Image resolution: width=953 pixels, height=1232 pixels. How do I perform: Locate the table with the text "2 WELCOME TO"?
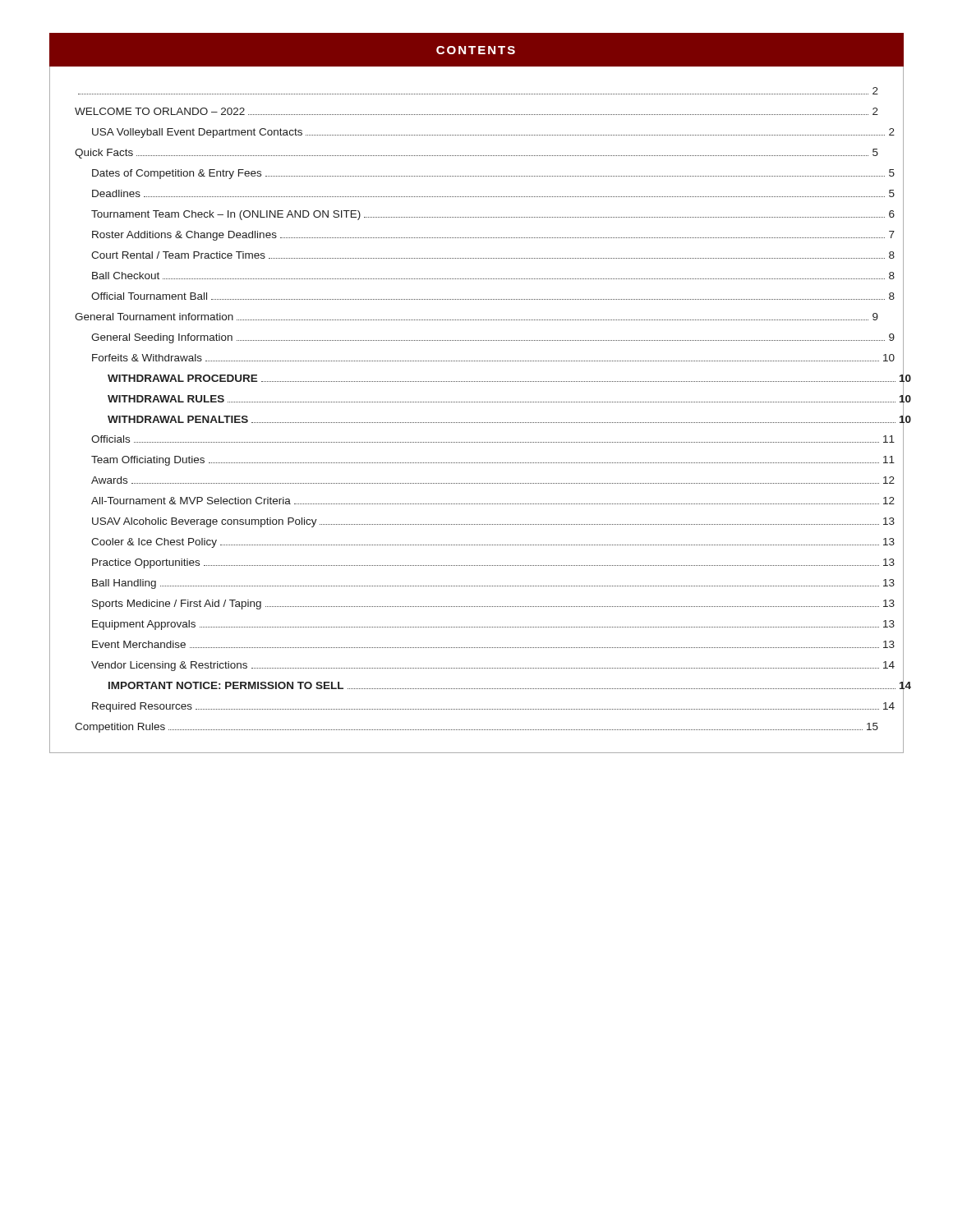(x=476, y=410)
